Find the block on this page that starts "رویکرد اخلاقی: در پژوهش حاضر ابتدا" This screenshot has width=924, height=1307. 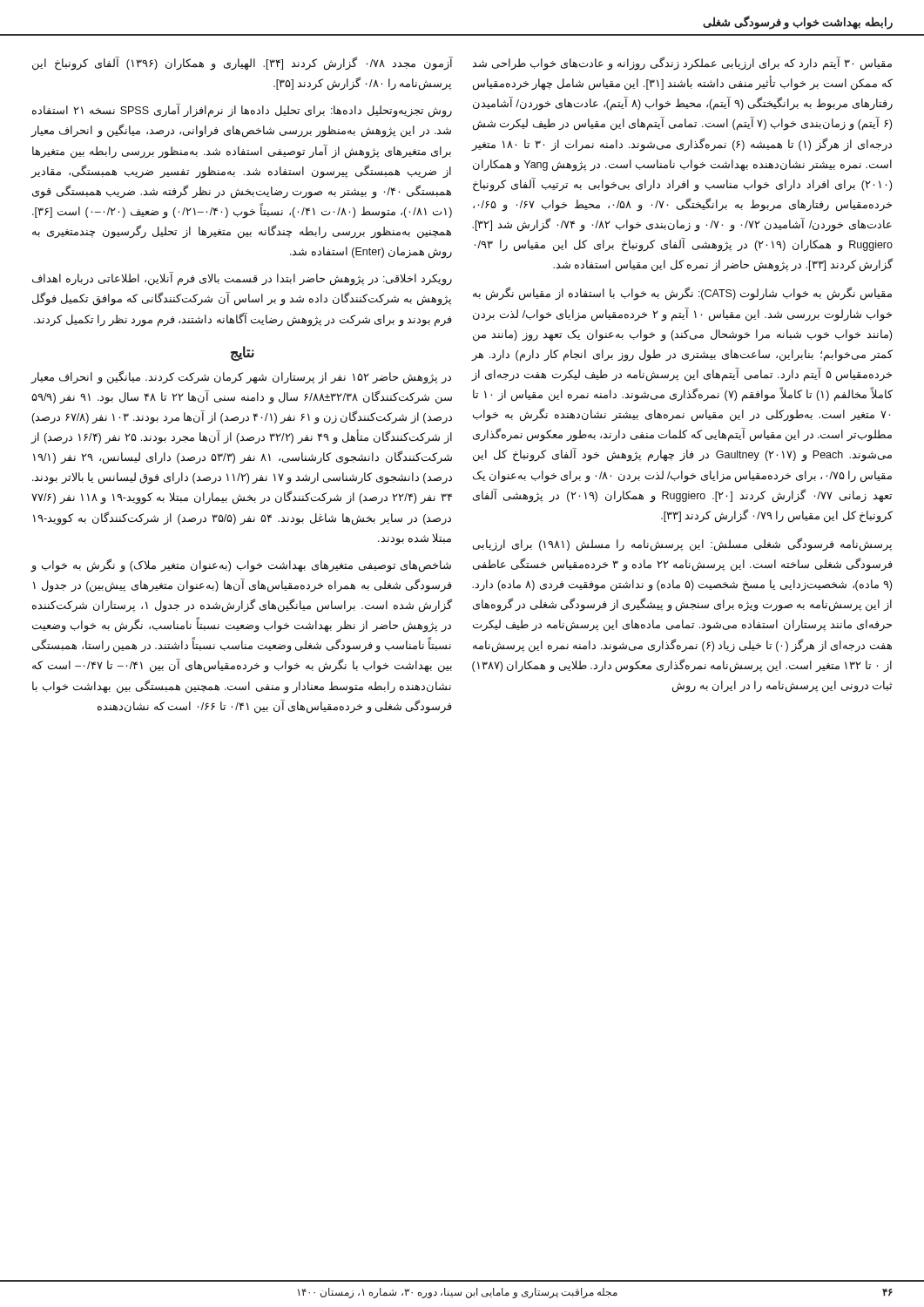coord(242,299)
